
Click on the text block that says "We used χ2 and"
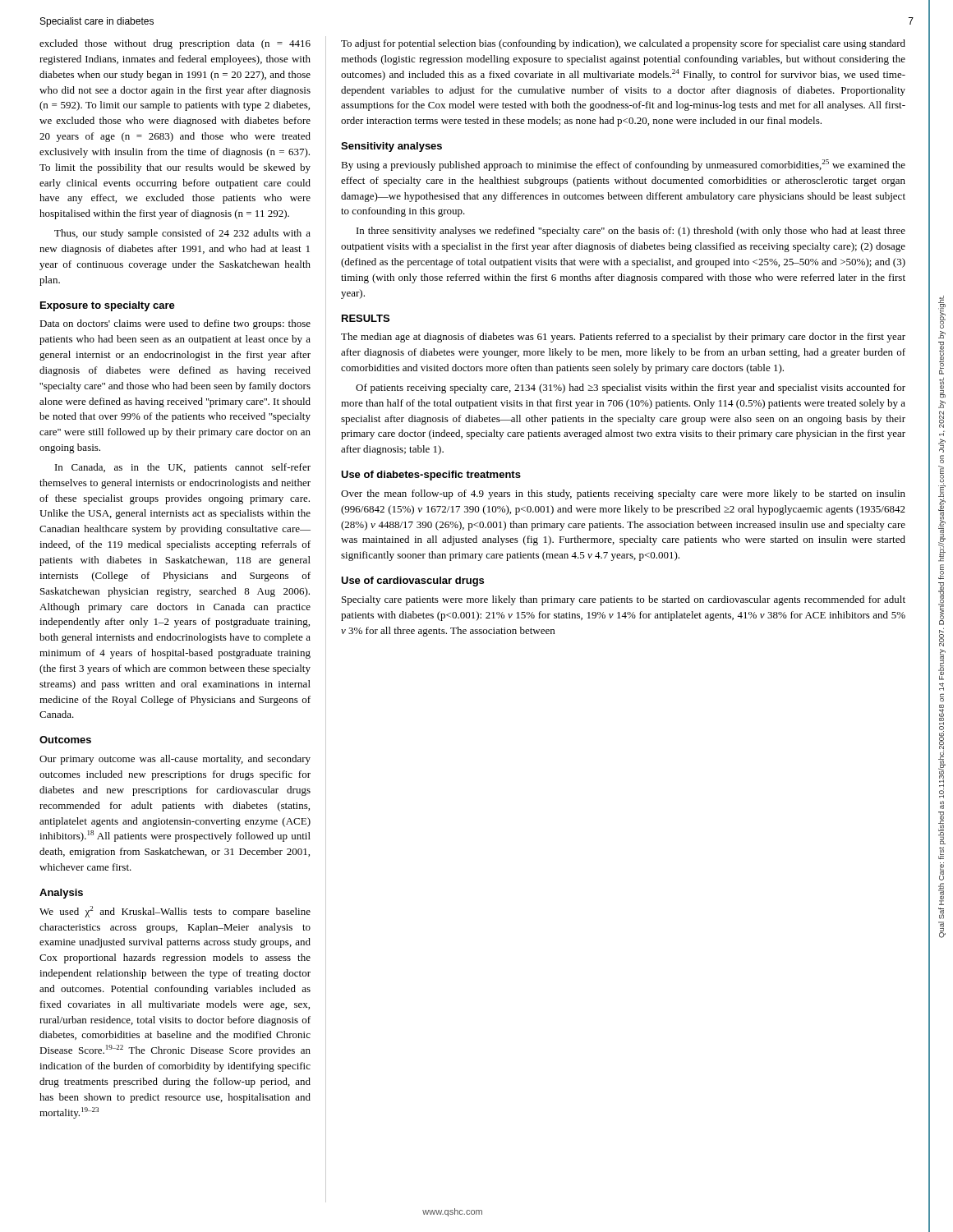pos(175,1012)
